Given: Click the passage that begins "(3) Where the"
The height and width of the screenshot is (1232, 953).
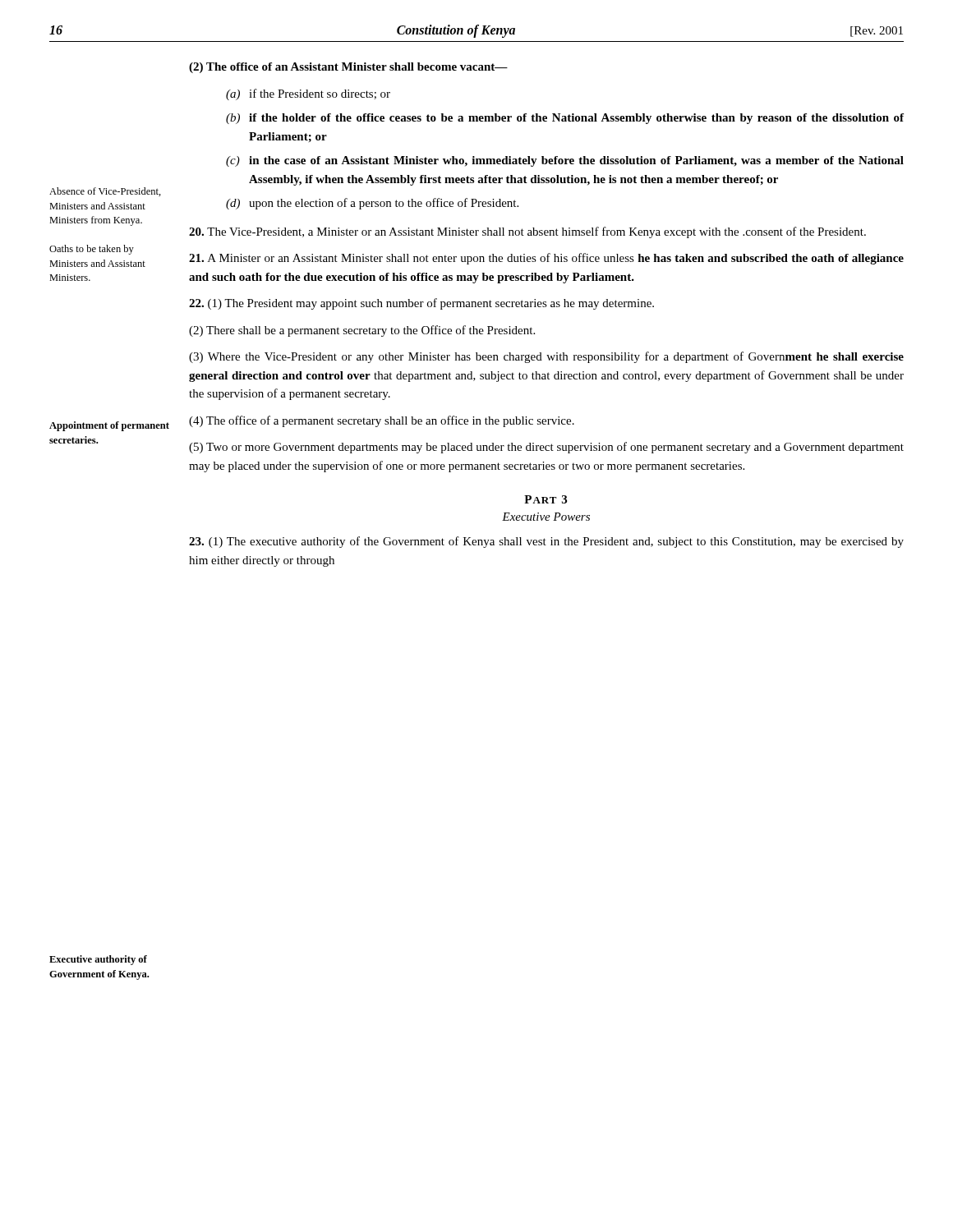Looking at the screenshot, I should pyautogui.click(x=546, y=375).
